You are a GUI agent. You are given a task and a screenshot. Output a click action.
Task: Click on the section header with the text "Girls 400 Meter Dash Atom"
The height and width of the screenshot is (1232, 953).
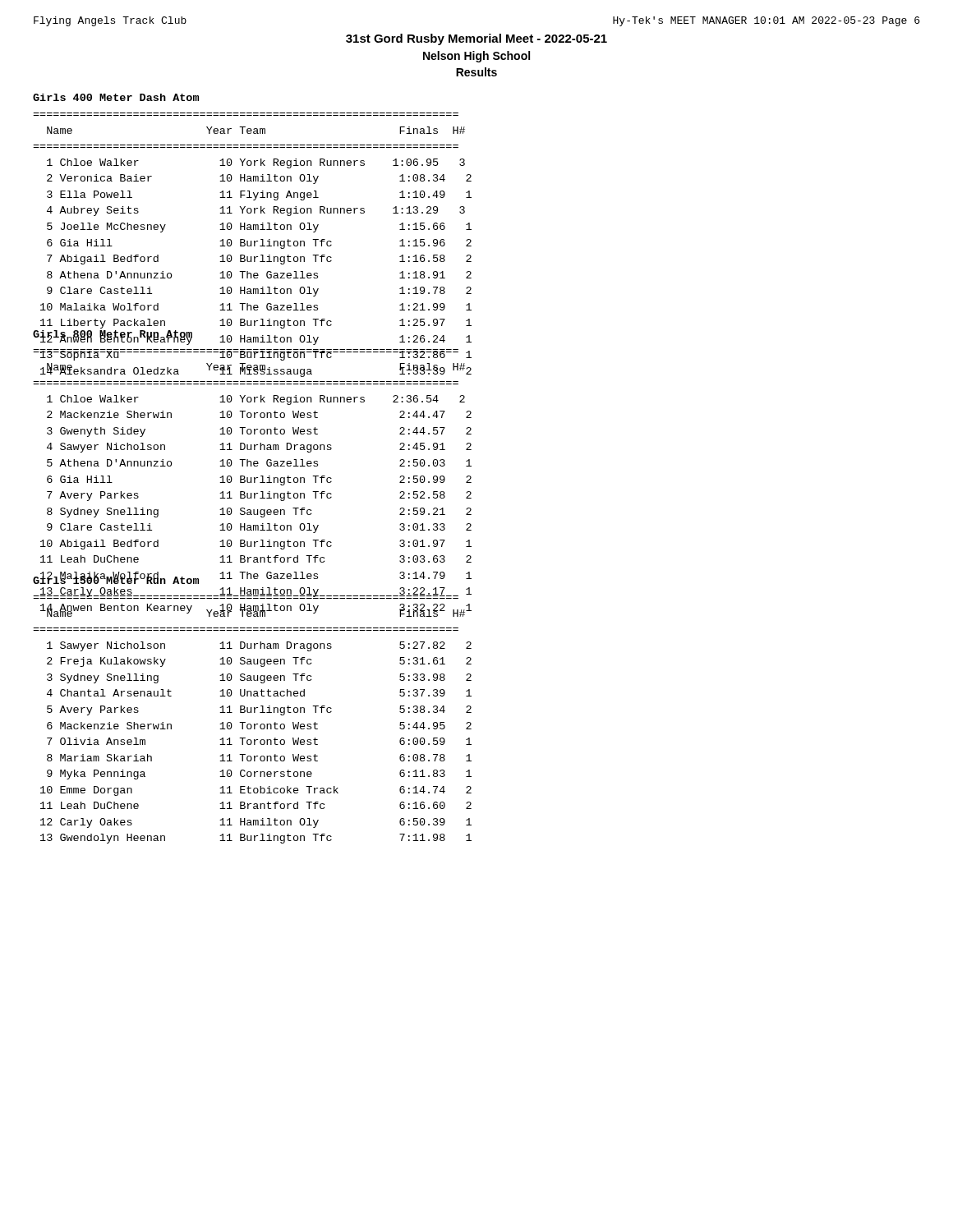point(116,98)
